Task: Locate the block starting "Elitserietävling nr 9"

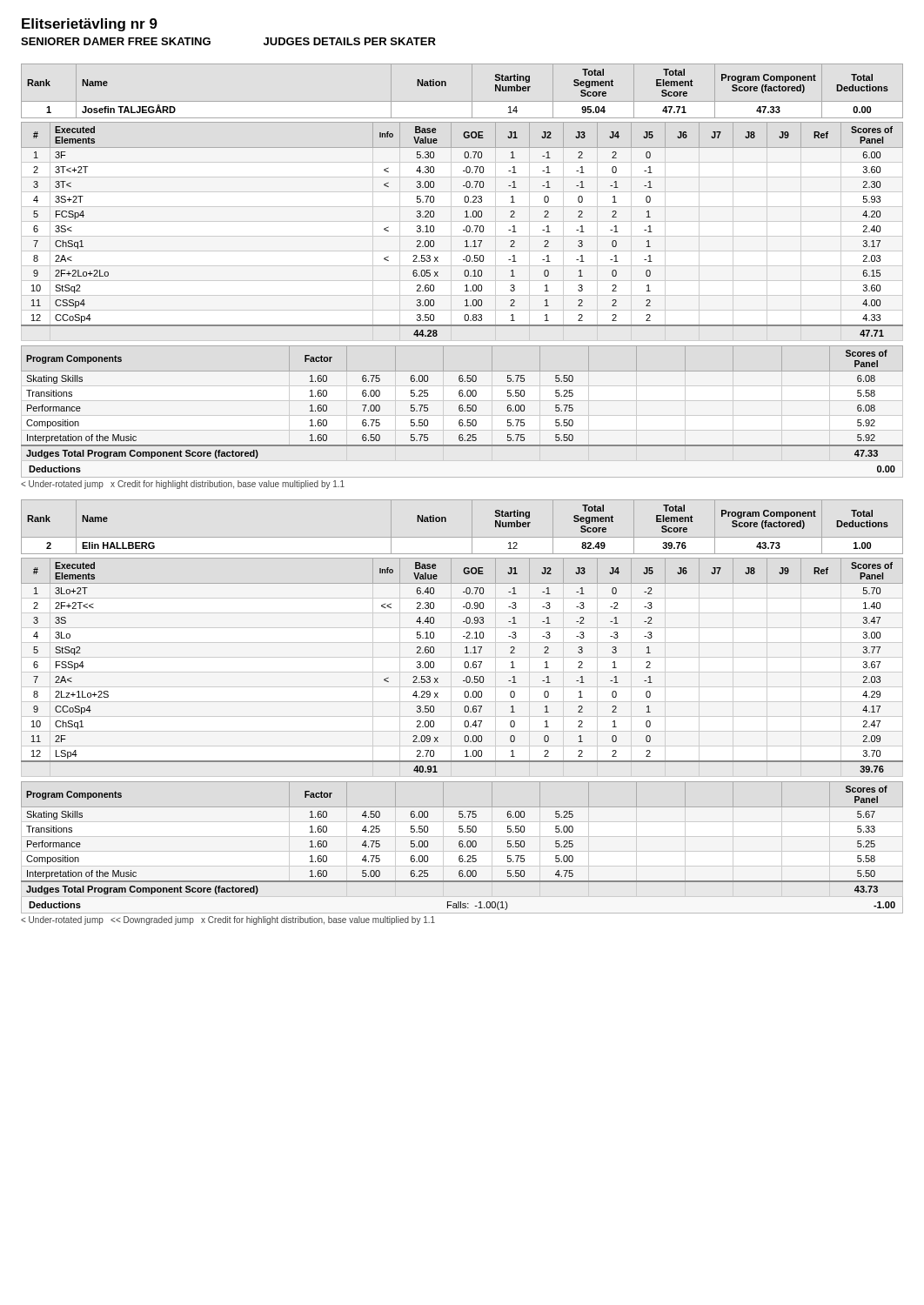Action: point(90,25)
